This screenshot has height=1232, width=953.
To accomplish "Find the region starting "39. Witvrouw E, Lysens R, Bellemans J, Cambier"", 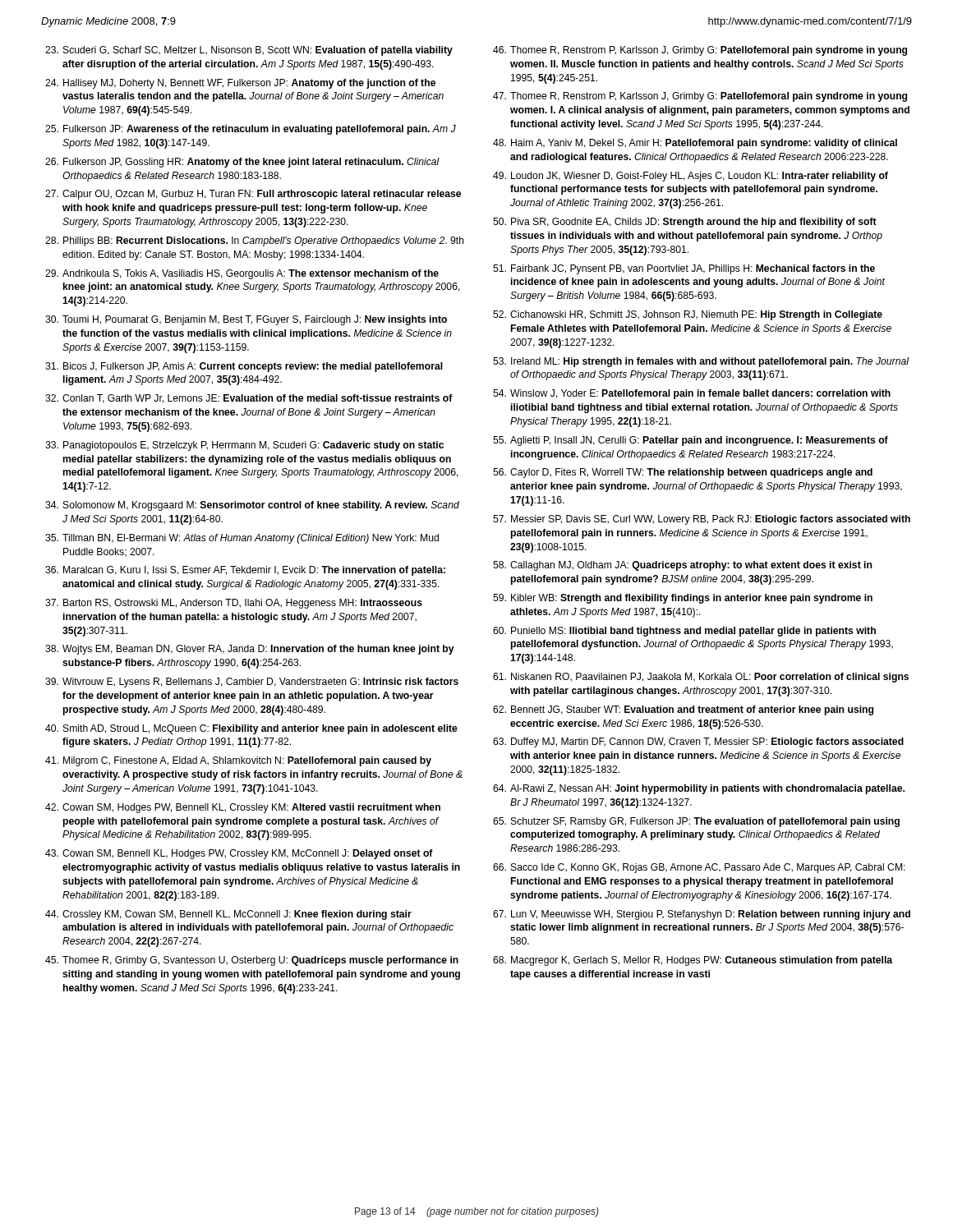I will point(253,696).
